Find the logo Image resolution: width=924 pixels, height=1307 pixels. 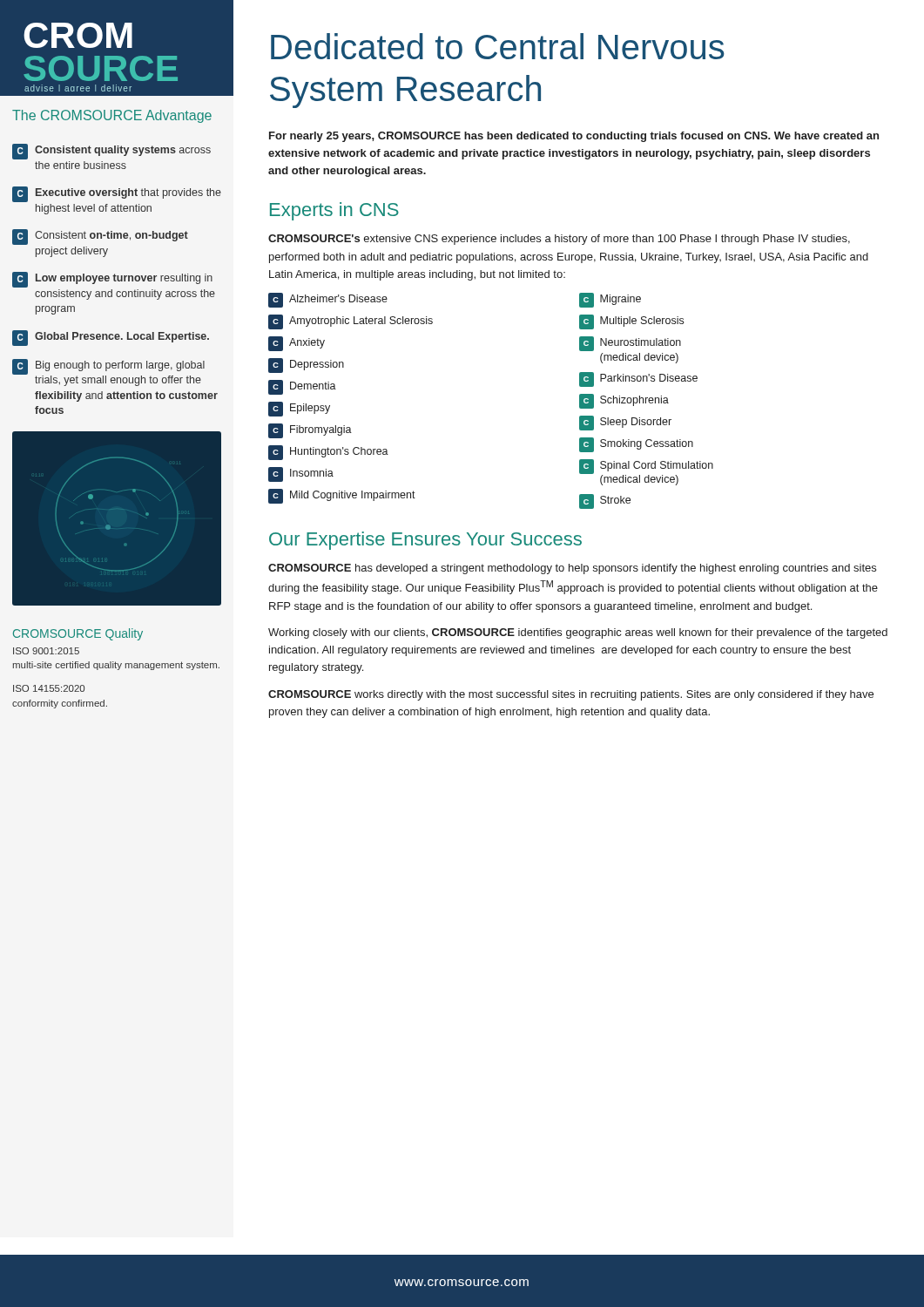117,48
